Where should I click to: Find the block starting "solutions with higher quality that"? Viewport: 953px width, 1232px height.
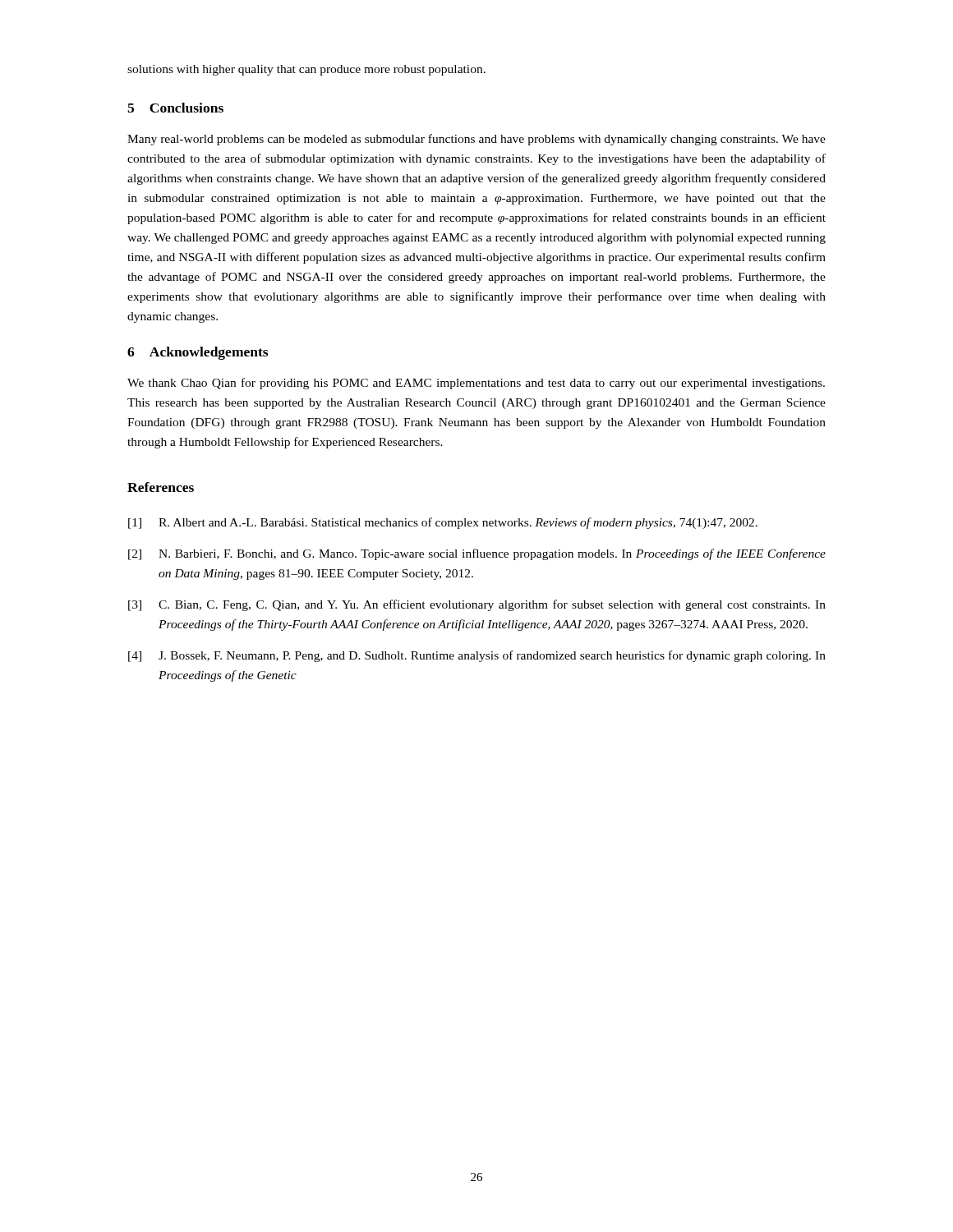coord(476,69)
